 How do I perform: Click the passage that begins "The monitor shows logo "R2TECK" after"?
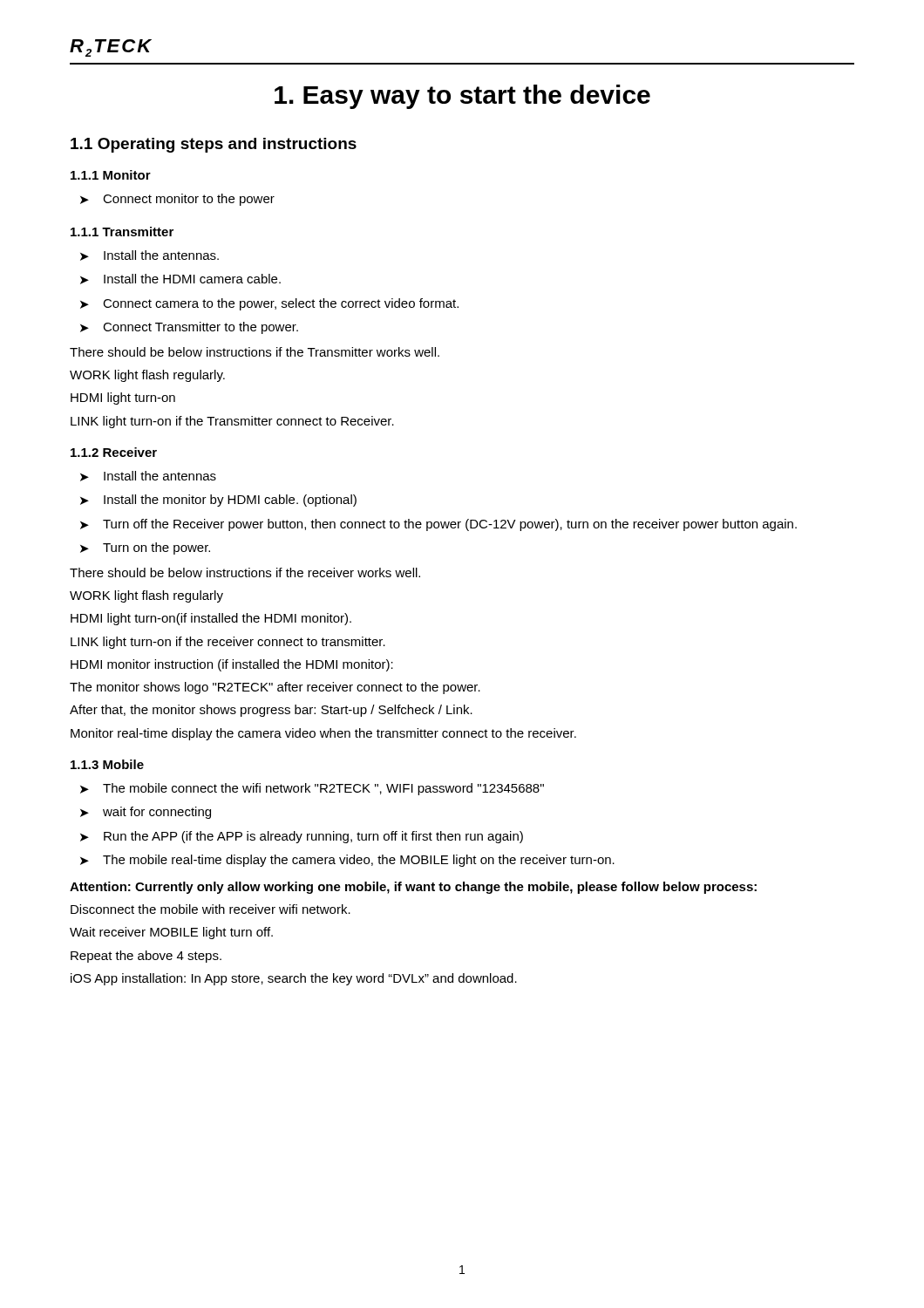point(275,687)
